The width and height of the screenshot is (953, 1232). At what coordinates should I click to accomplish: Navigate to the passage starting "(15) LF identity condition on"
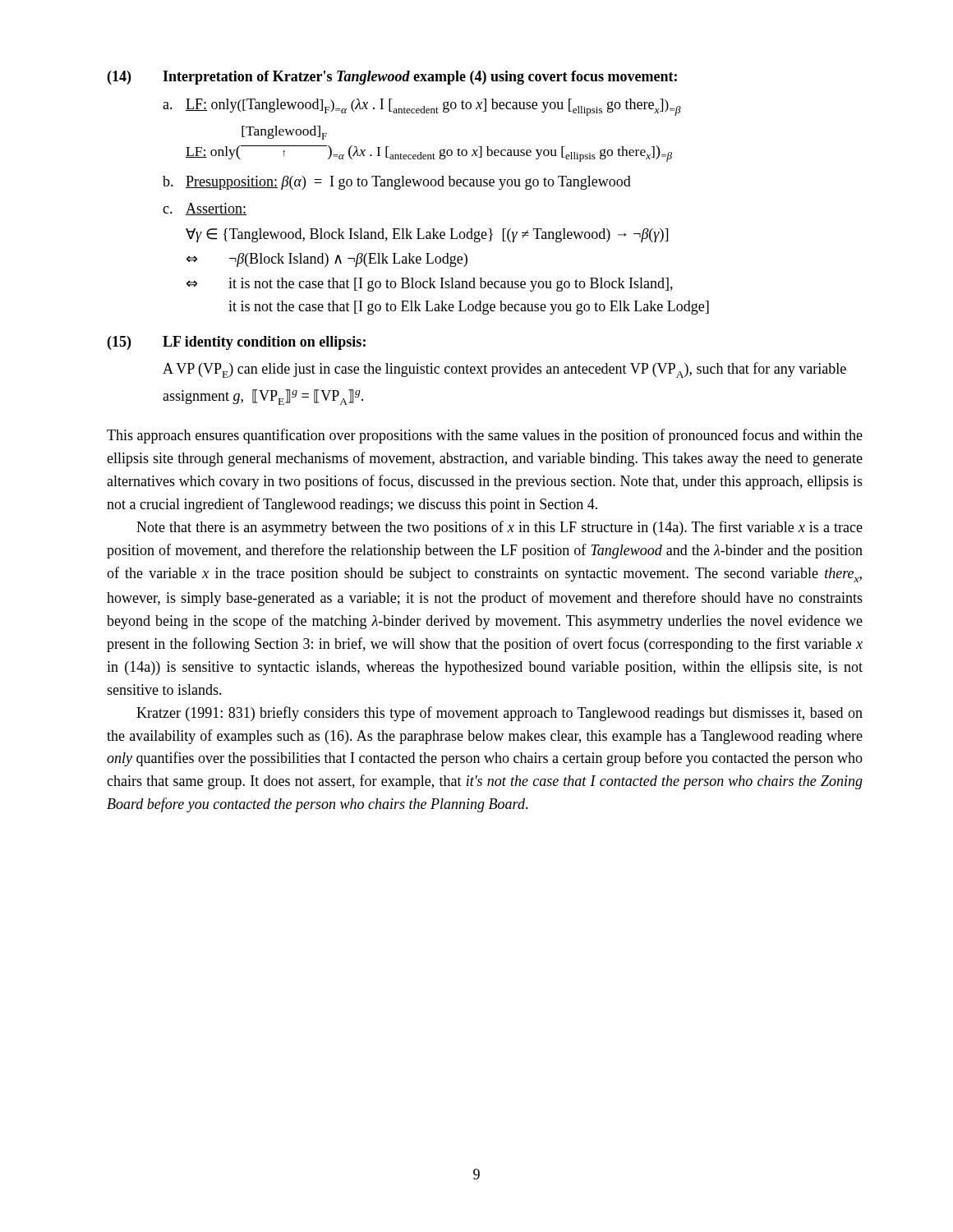coord(485,371)
